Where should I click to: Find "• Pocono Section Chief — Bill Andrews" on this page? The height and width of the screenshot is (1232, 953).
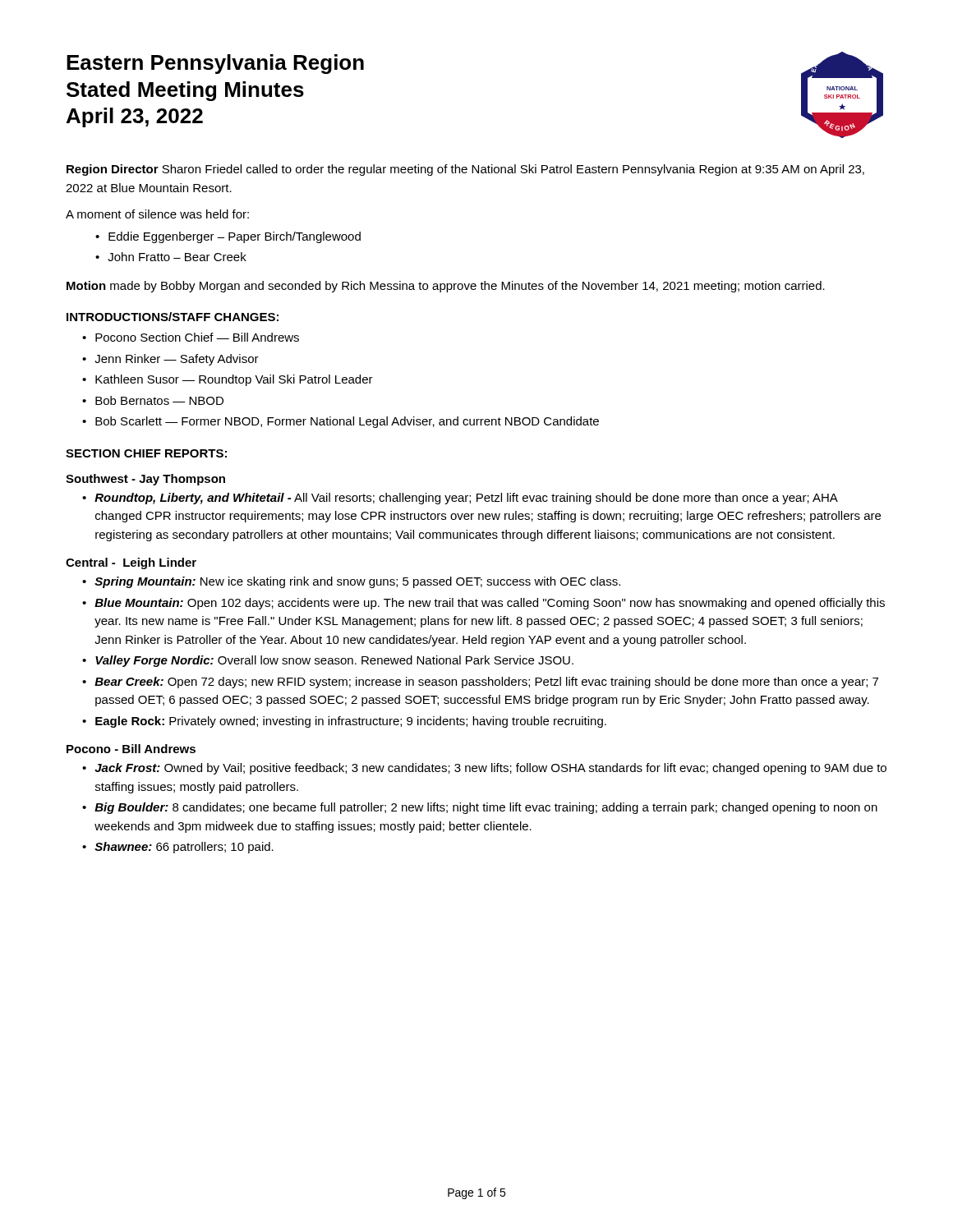191,338
